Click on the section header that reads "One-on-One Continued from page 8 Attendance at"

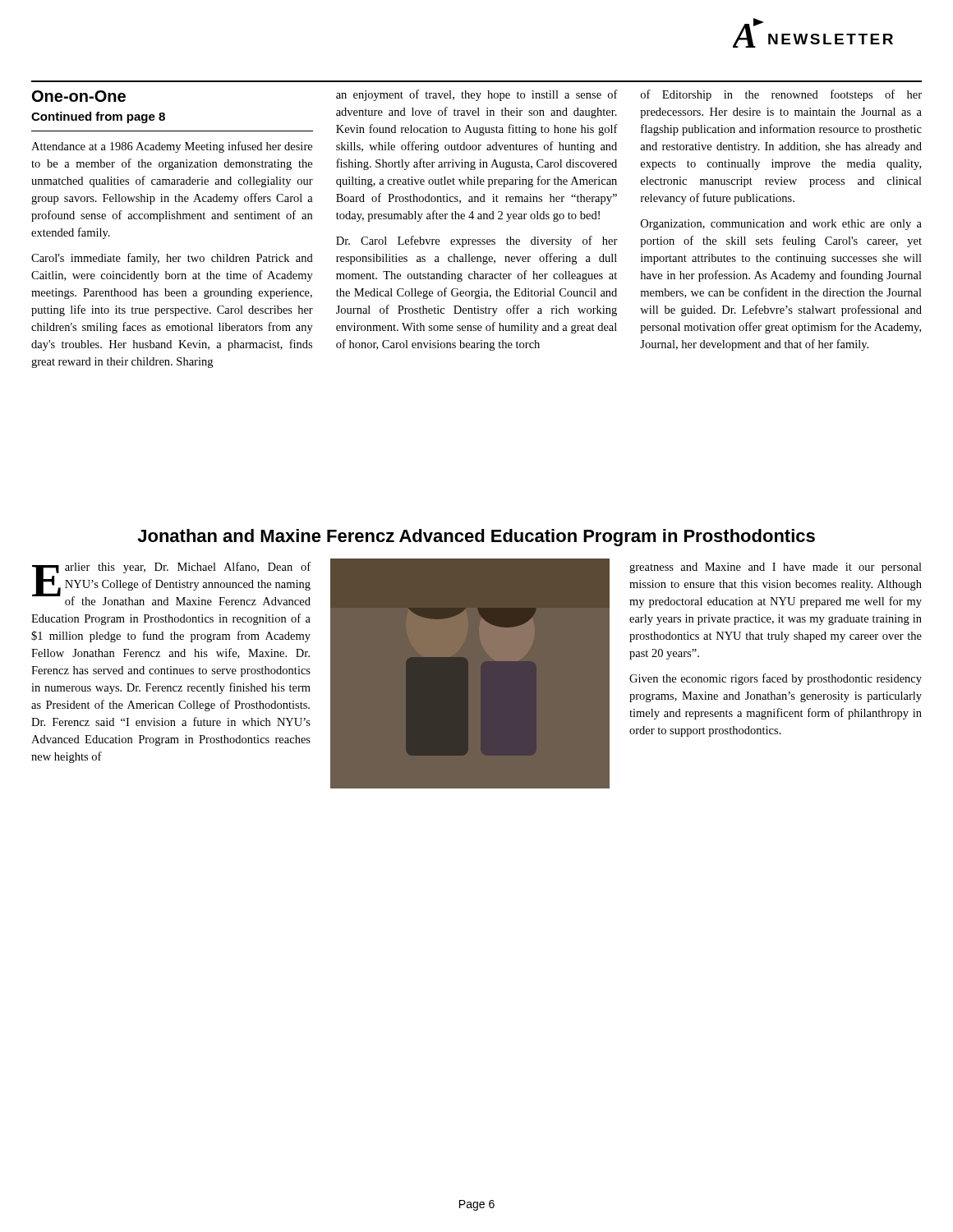pos(172,228)
